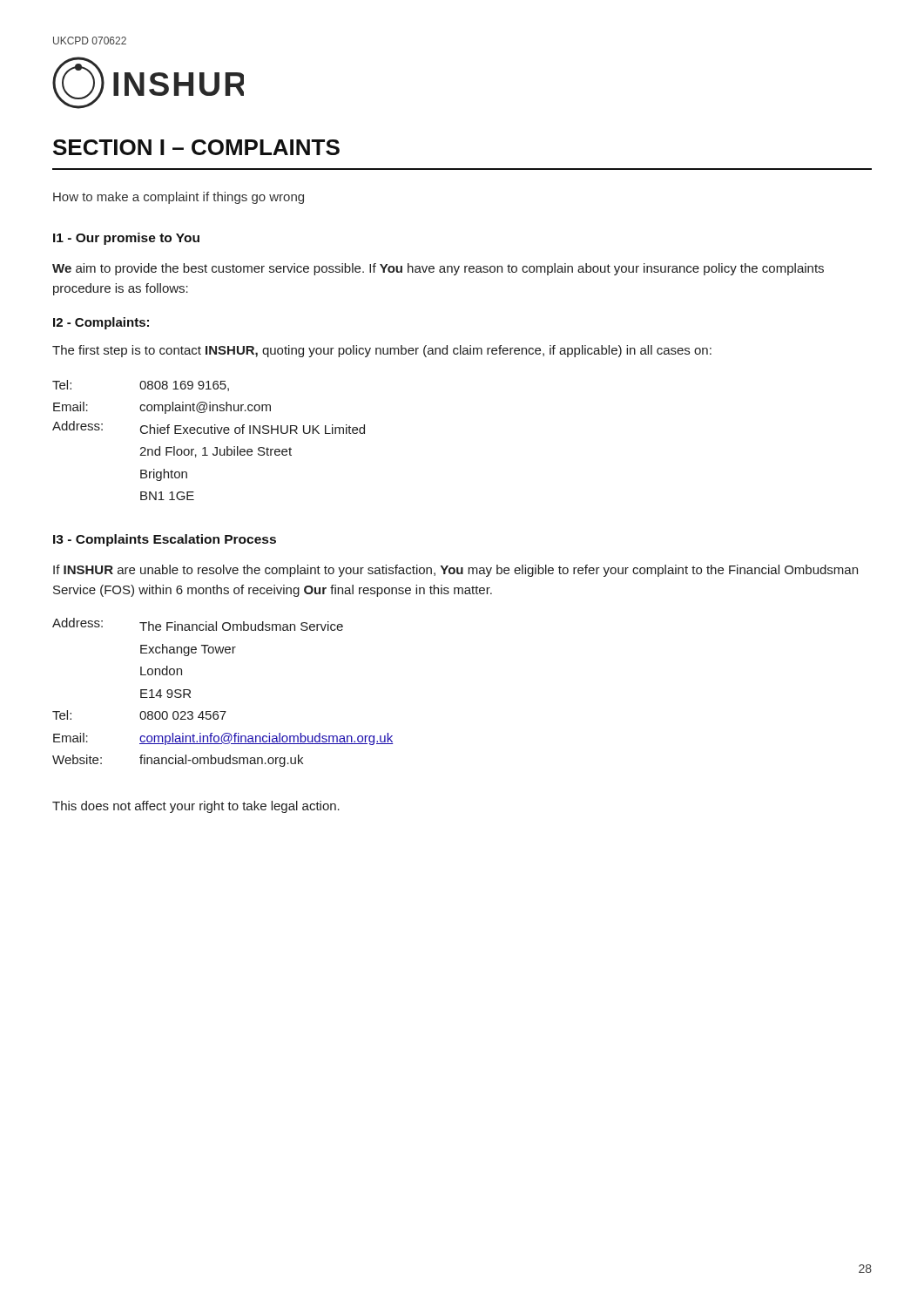924x1307 pixels.
Task: Find the table that mentions "Address: The Financial"
Action: (x=462, y=693)
